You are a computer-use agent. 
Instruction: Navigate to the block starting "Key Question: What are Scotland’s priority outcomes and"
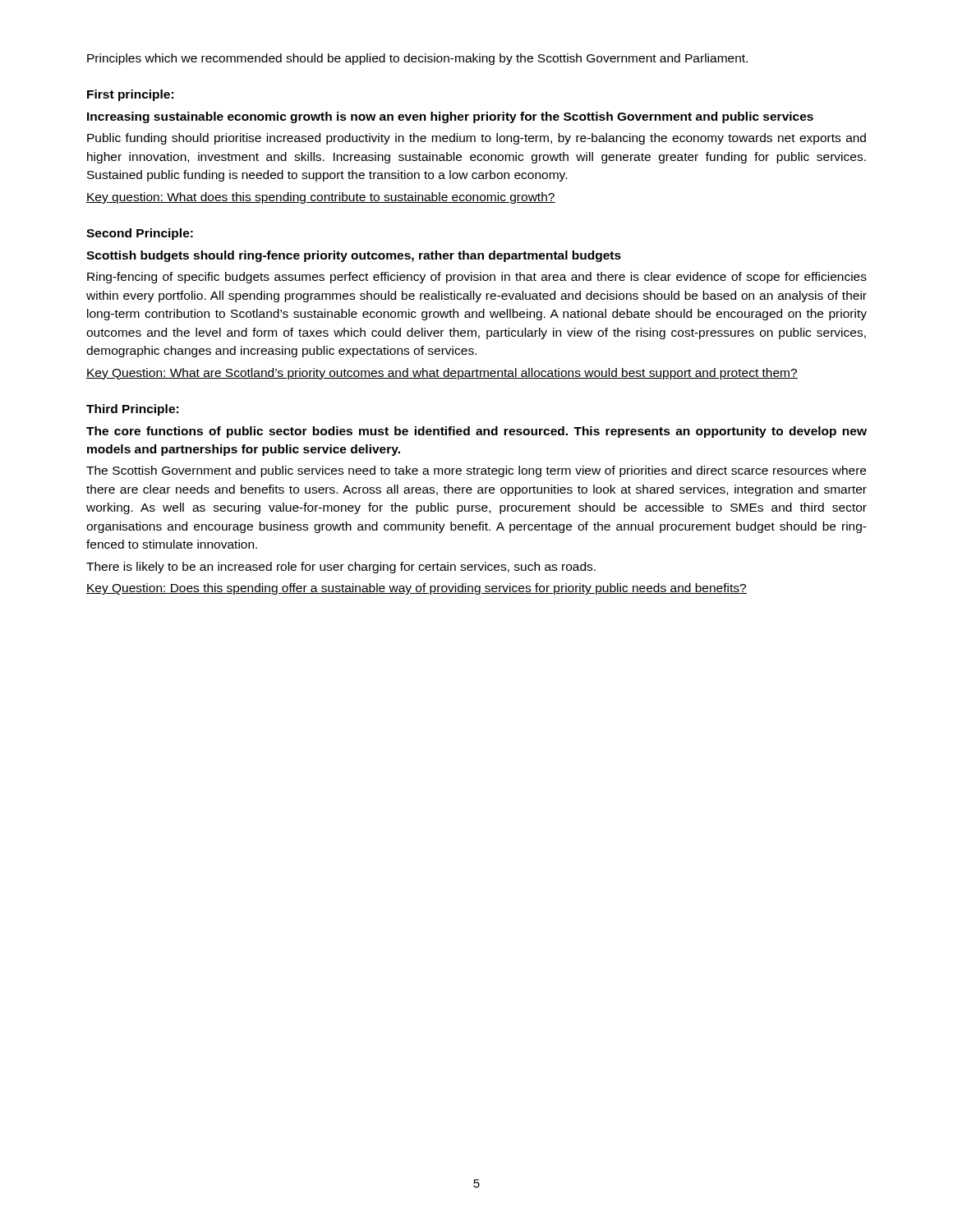[476, 373]
